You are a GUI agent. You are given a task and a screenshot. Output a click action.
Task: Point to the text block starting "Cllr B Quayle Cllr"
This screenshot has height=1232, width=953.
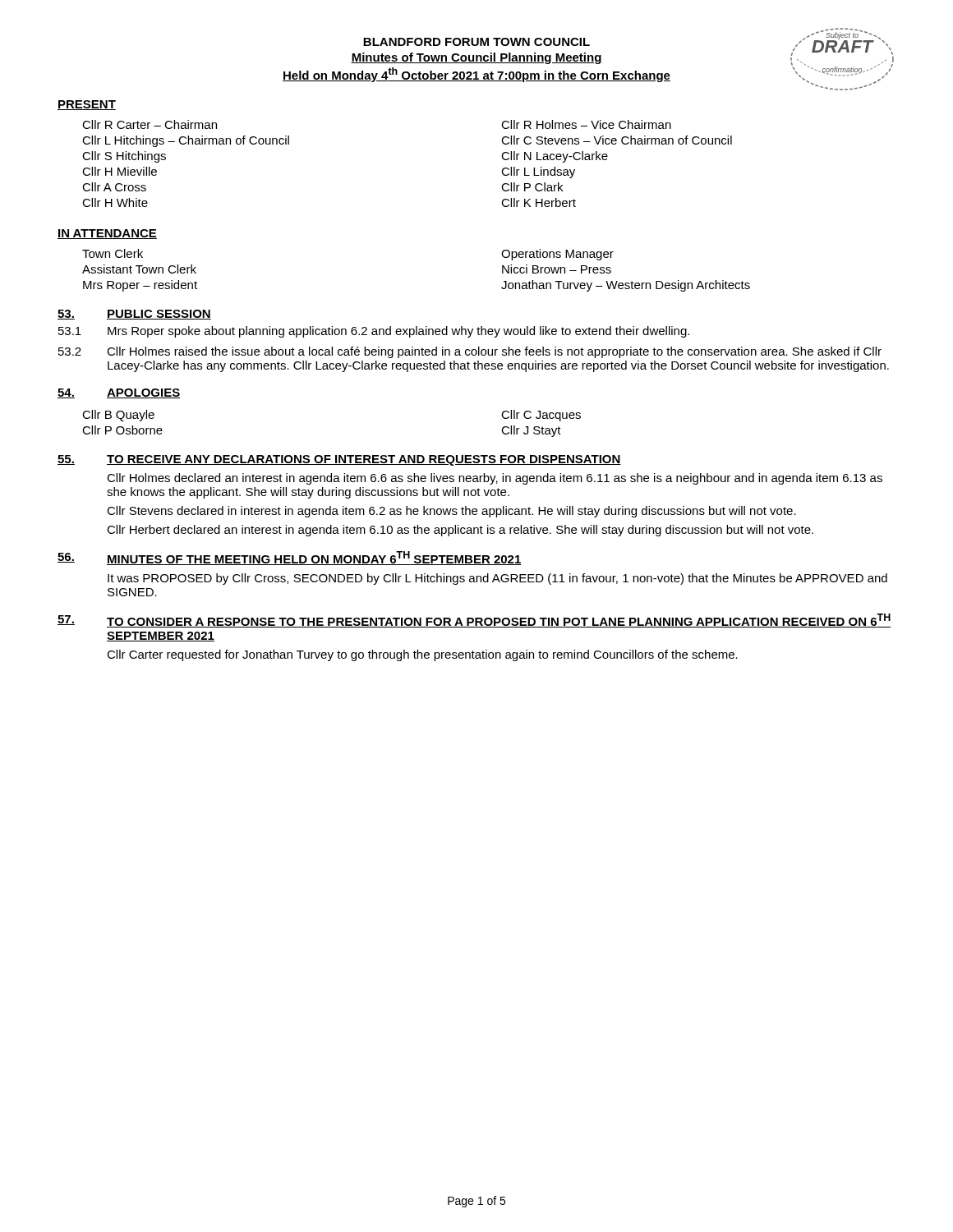[119, 418]
